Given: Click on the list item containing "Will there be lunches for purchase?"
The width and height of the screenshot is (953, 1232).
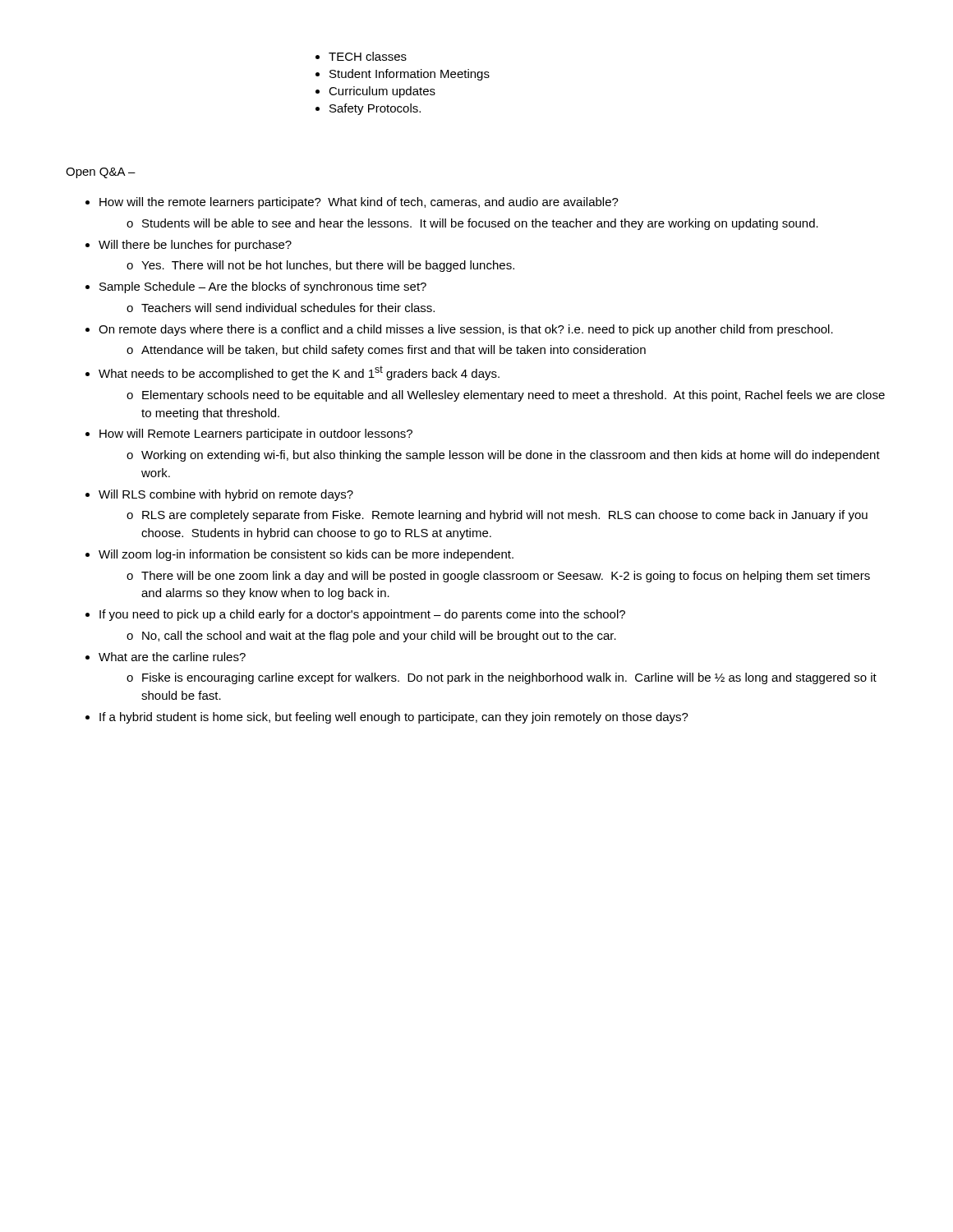Looking at the screenshot, I should point(493,256).
